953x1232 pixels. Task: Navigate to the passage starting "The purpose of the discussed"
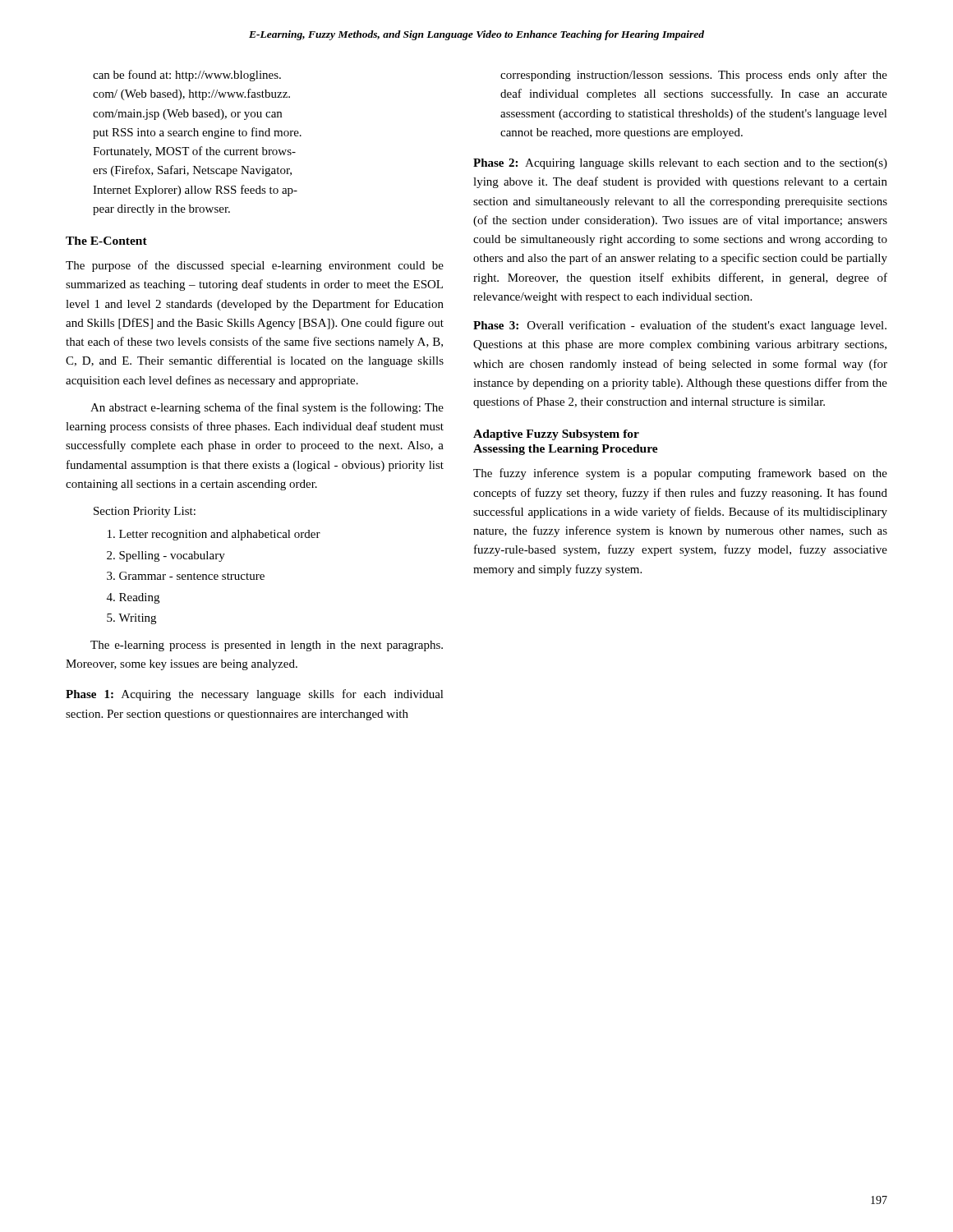pyautogui.click(x=255, y=323)
